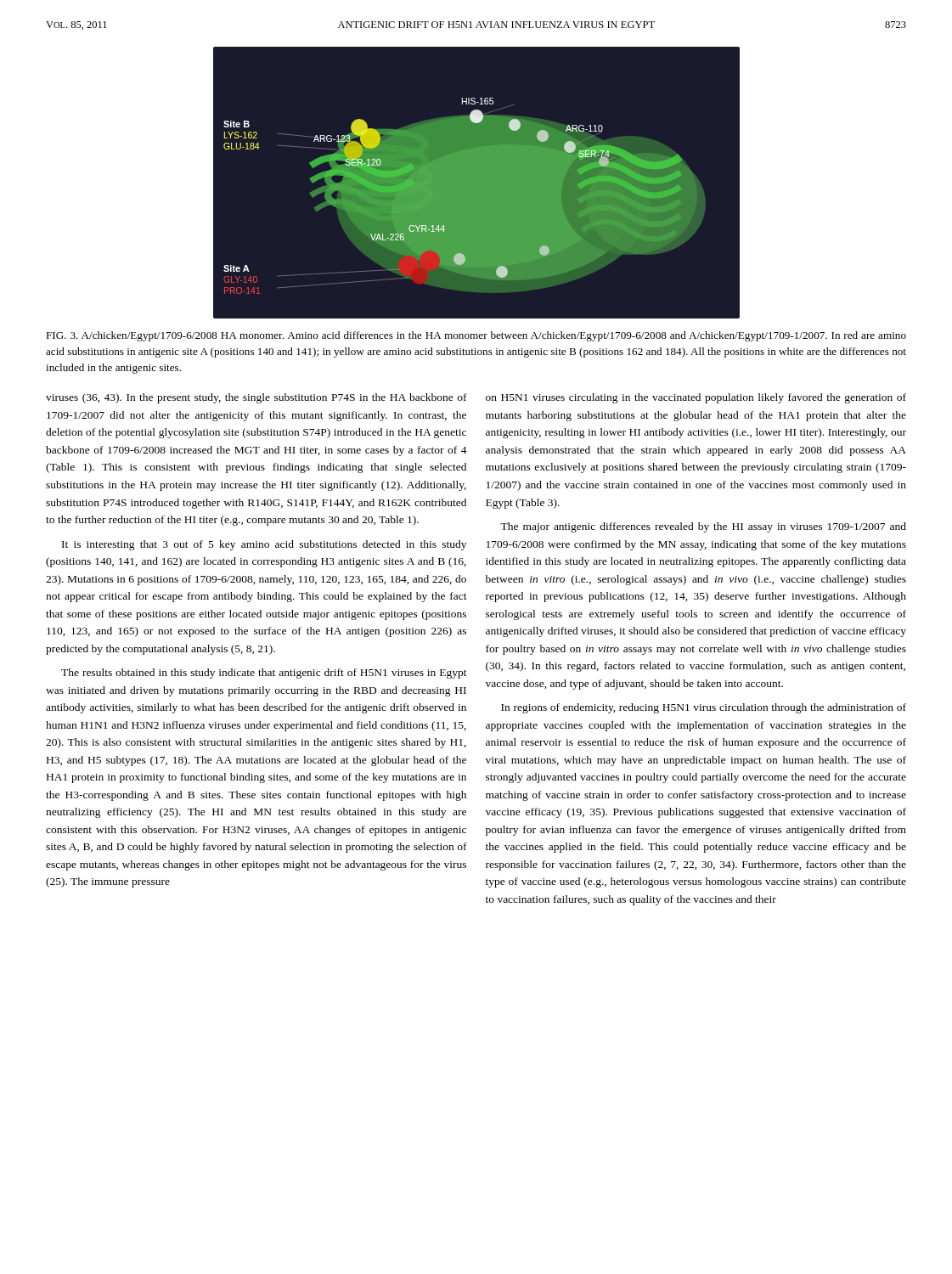The width and height of the screenshot is (952, 1274).
Task: Locate the caption containing "FIG. 3. A/chicken/Egypt/1709-6/2008"
Action: [x=476, y=351]
